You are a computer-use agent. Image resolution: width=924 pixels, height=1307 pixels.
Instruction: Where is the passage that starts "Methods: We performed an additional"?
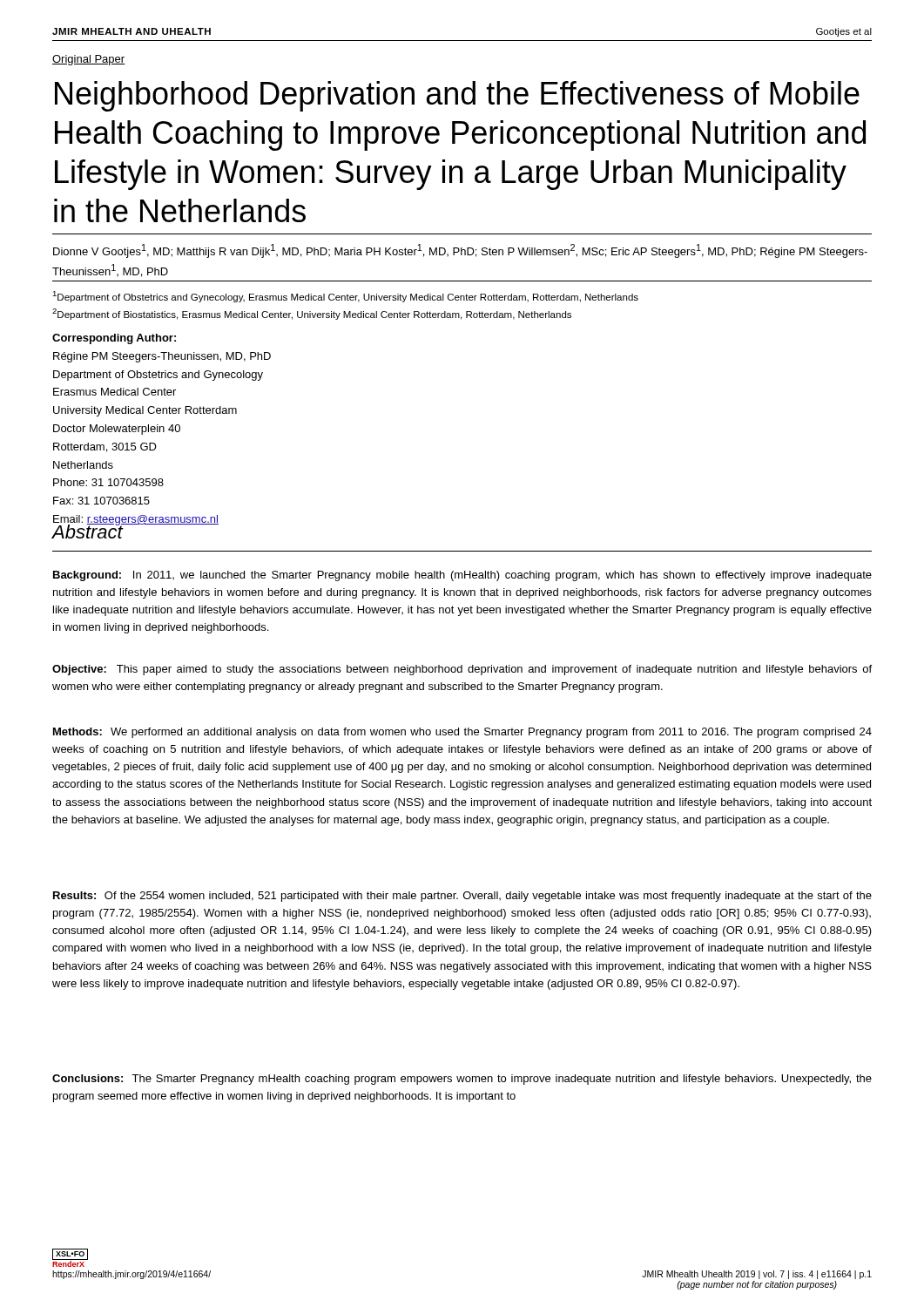462,775
